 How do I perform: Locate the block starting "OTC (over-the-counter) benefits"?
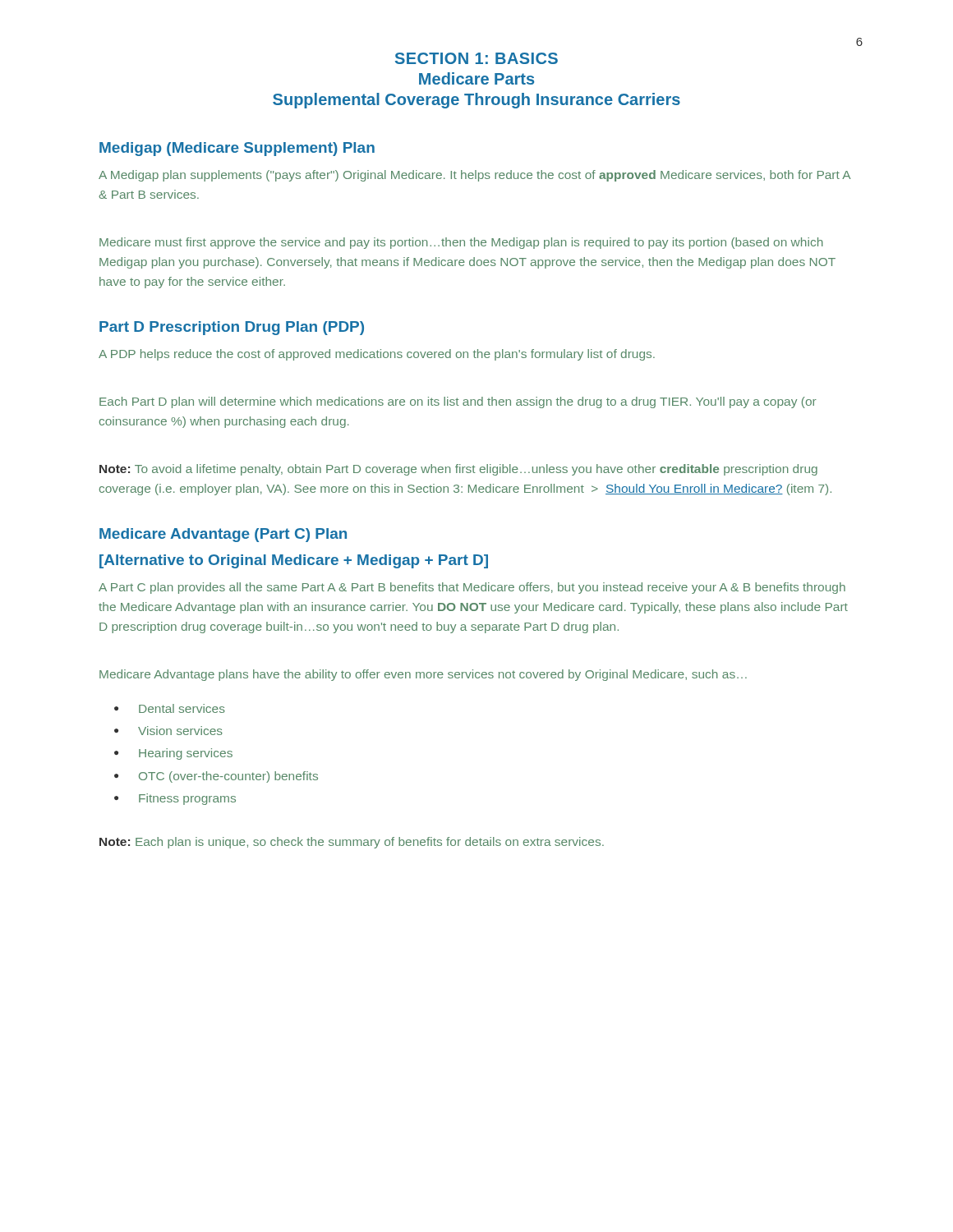228,775
